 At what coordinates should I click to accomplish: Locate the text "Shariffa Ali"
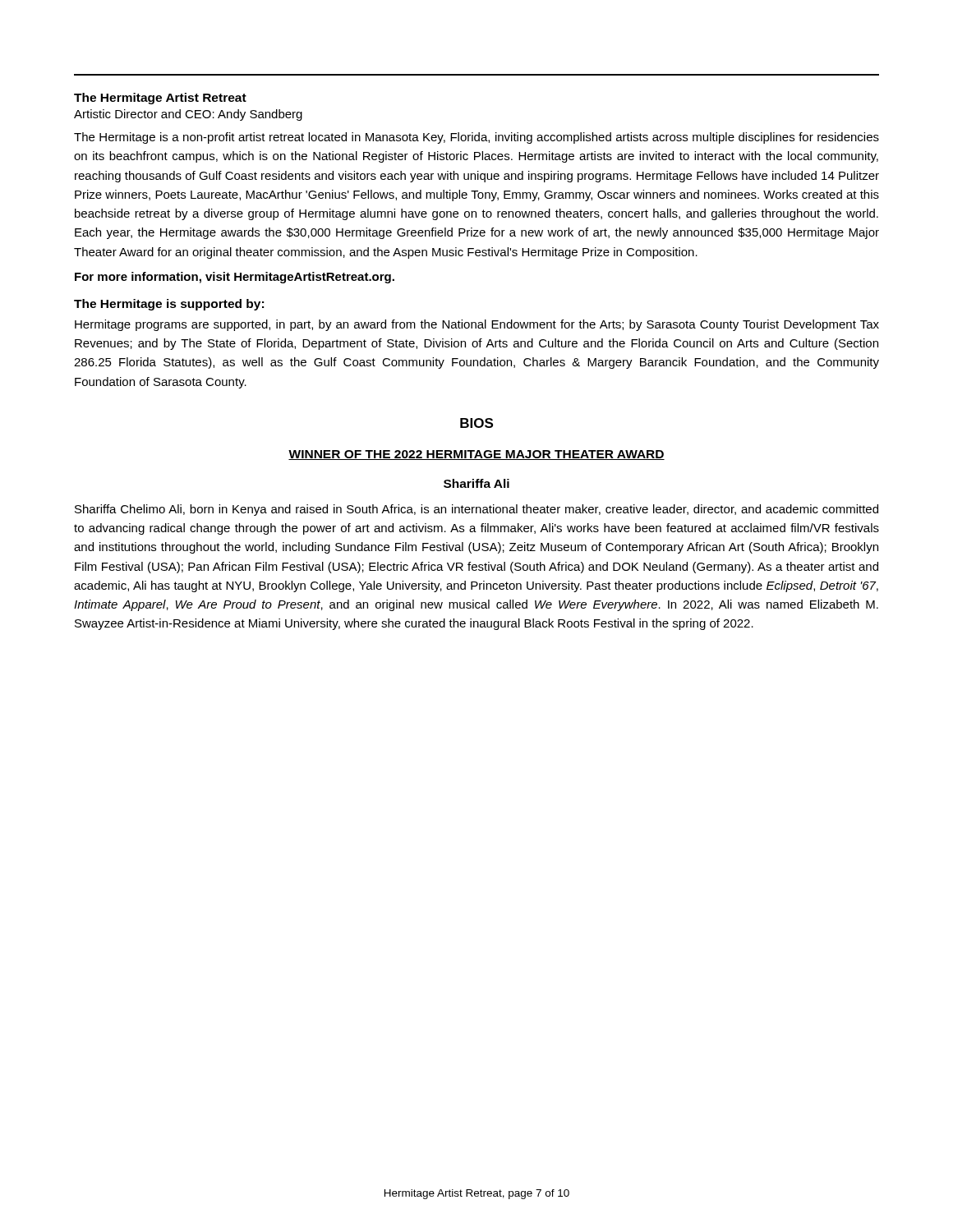(476, 483)
